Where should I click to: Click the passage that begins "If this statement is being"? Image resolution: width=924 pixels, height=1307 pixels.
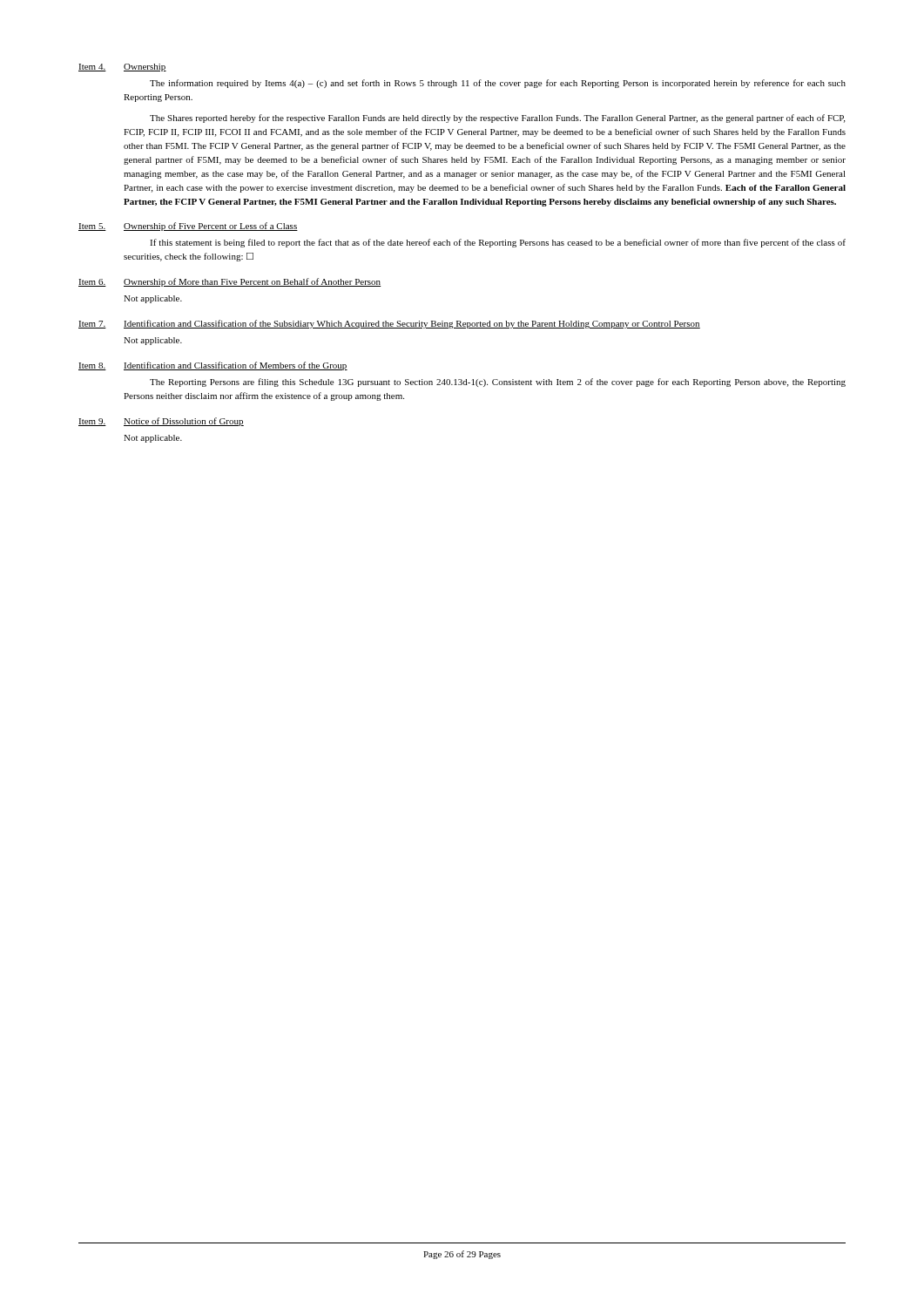click(485, 250)
